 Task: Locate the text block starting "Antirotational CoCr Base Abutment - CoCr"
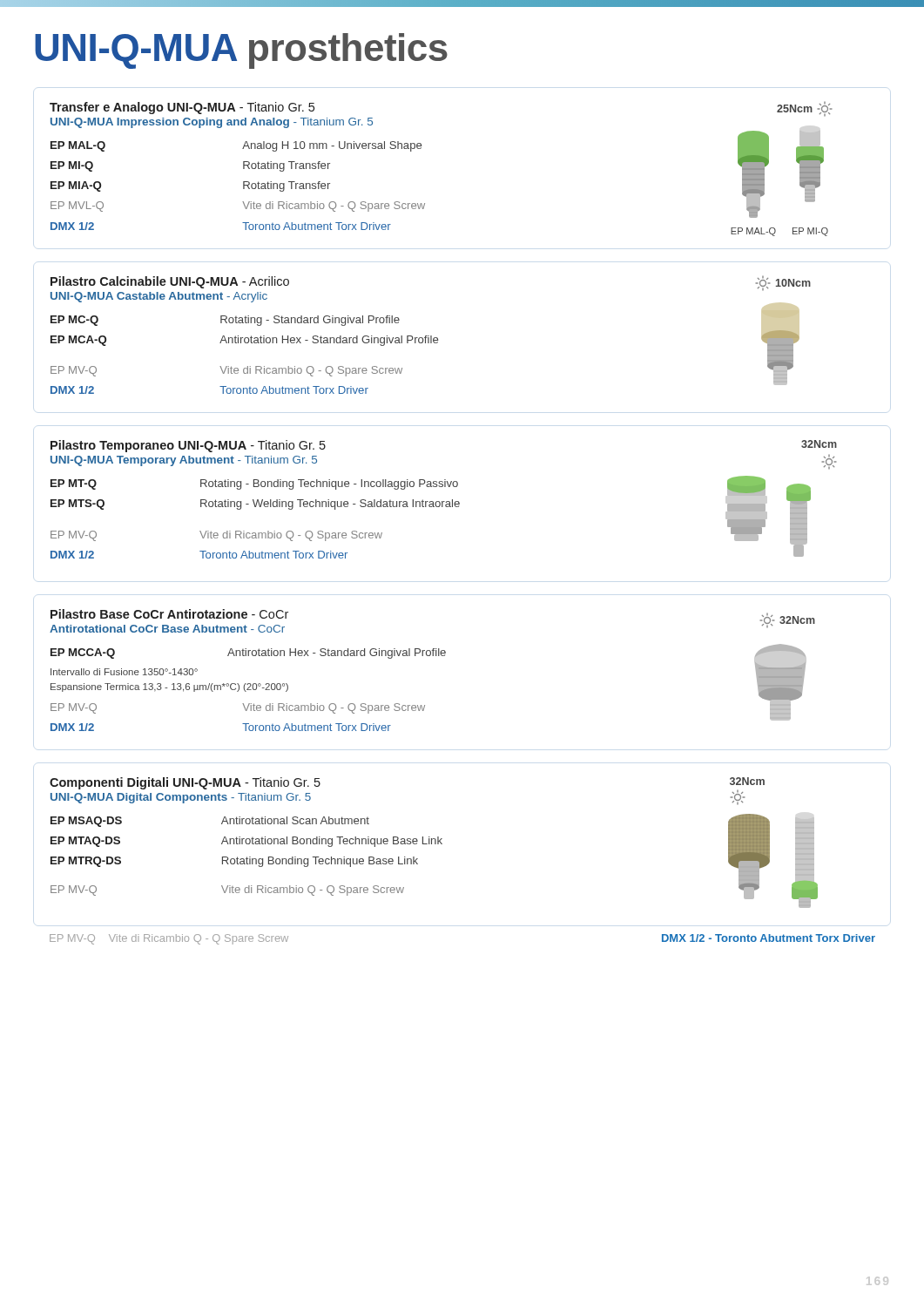tap(167, 629)
